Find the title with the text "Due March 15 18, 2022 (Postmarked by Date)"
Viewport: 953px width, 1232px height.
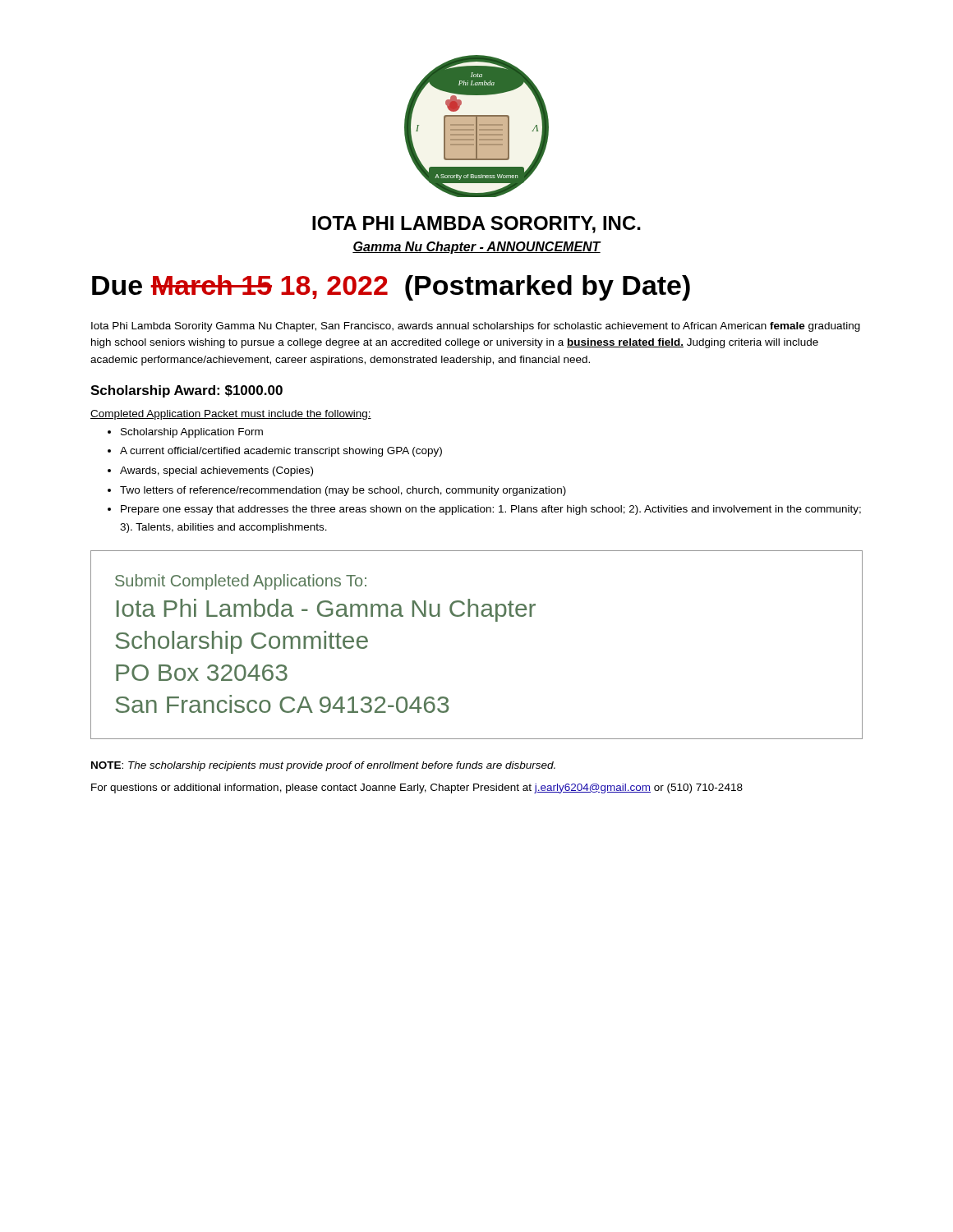(391, 285)
